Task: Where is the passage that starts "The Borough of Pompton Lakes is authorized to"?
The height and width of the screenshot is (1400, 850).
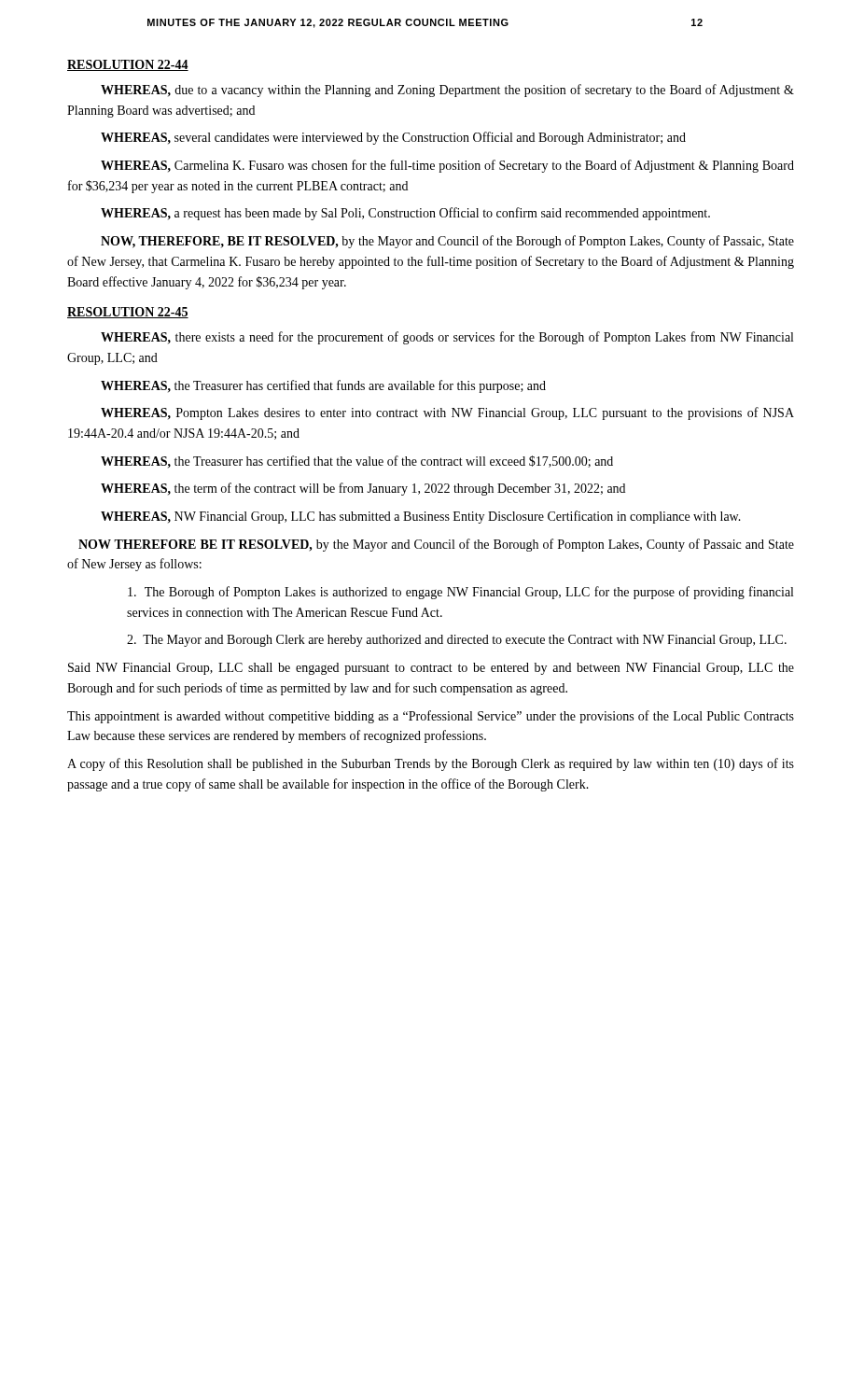Action: pyautogui.click(x=460, y=602)
